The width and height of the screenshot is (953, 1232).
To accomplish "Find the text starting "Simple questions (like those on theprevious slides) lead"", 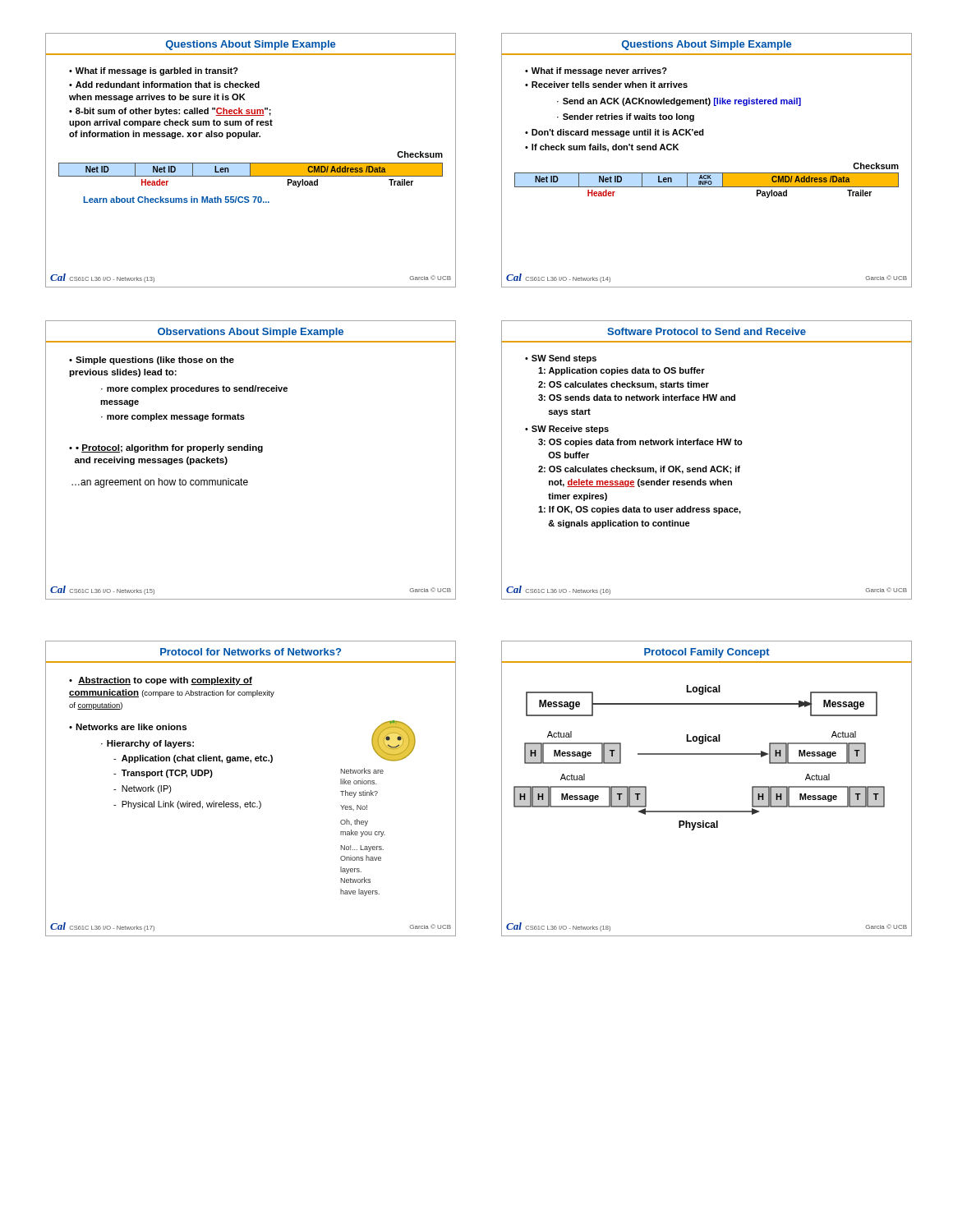I will pos(258,389).
